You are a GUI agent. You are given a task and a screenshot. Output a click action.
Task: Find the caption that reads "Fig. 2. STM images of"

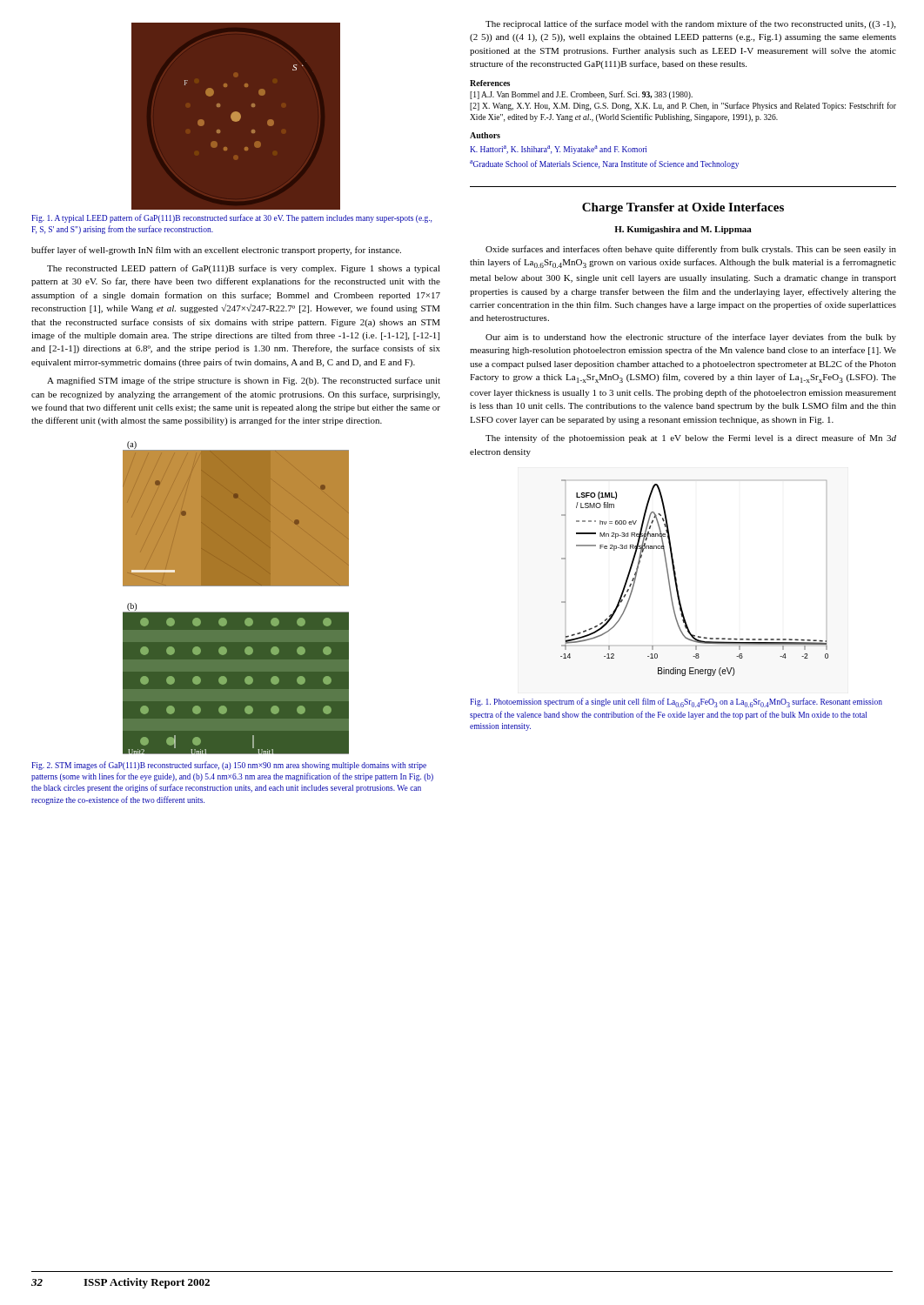[232, 783]
